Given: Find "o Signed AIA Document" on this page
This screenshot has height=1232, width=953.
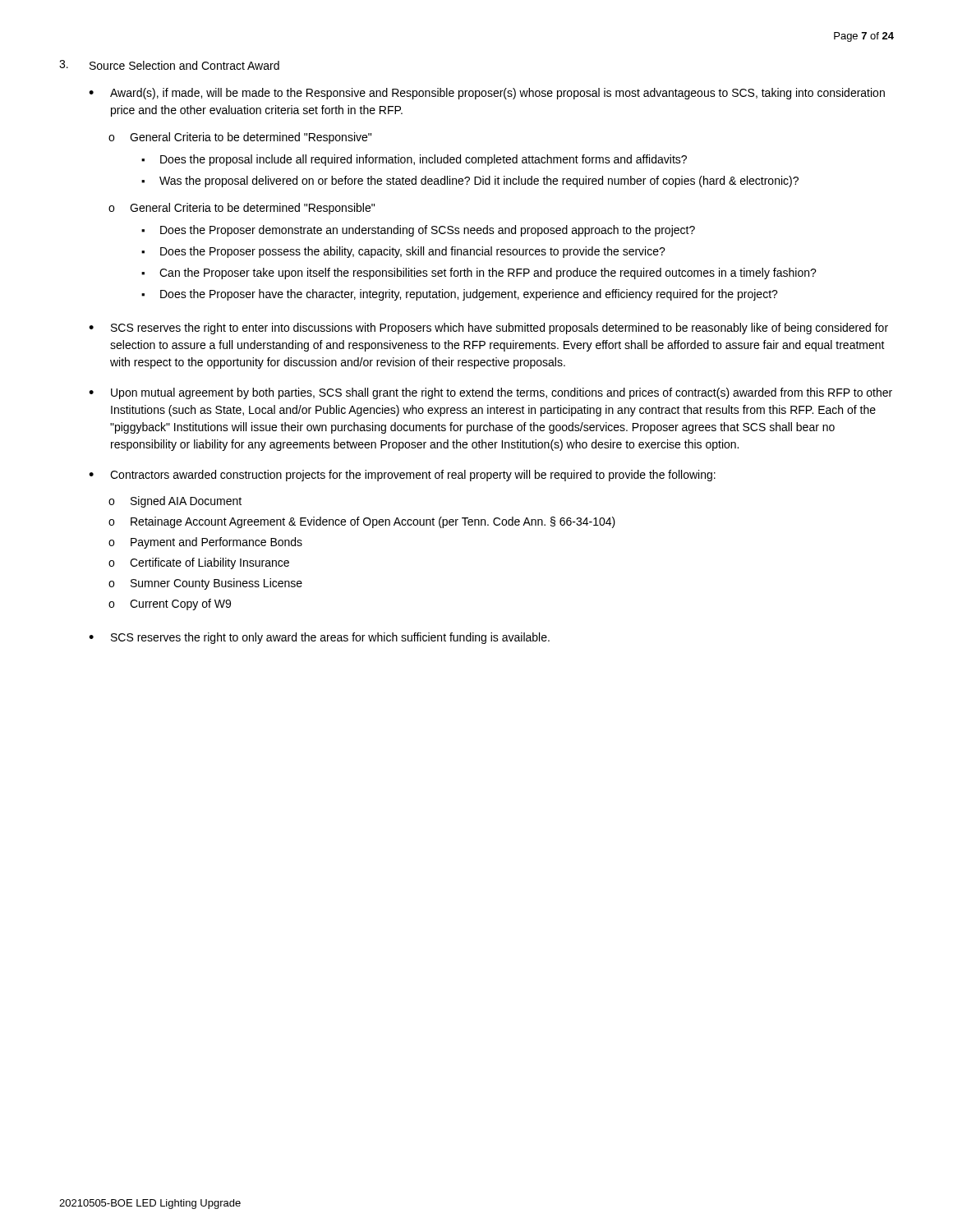Looking at the screenshot, I should [x=175, y=502].
